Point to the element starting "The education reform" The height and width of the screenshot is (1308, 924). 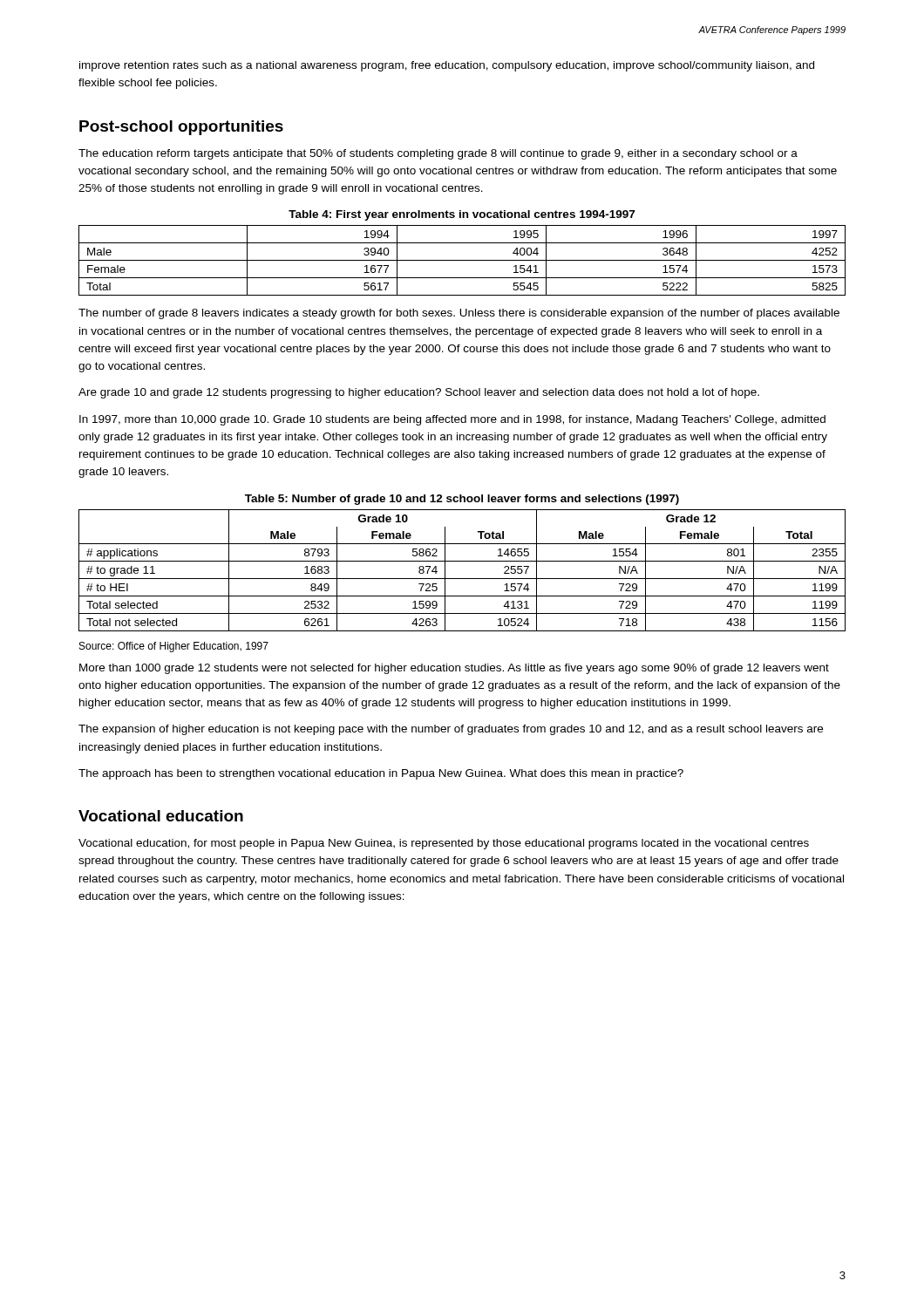pyautogui.click(x=458, y=170)
